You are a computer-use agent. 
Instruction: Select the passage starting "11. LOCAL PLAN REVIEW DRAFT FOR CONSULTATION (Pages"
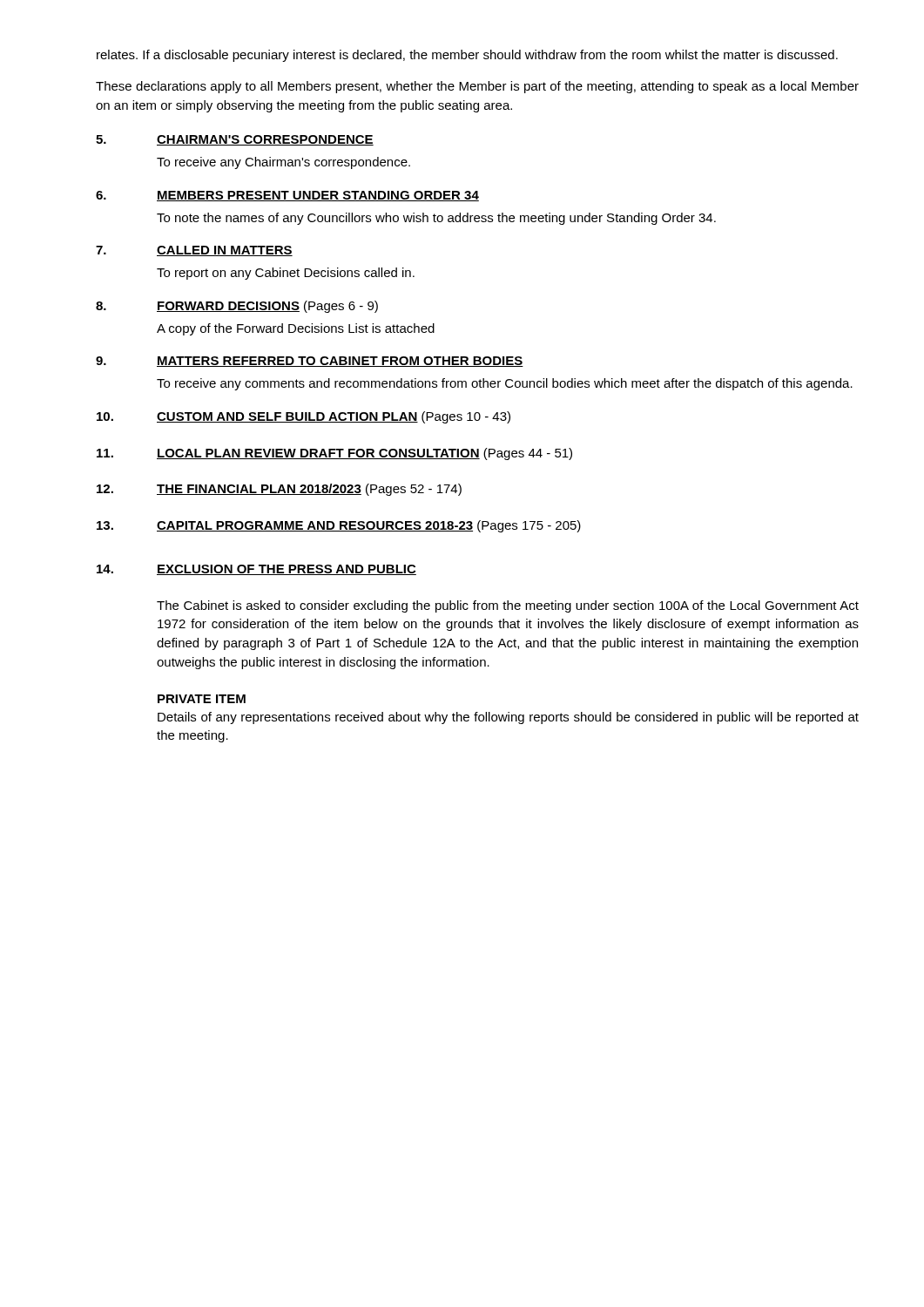477,453
